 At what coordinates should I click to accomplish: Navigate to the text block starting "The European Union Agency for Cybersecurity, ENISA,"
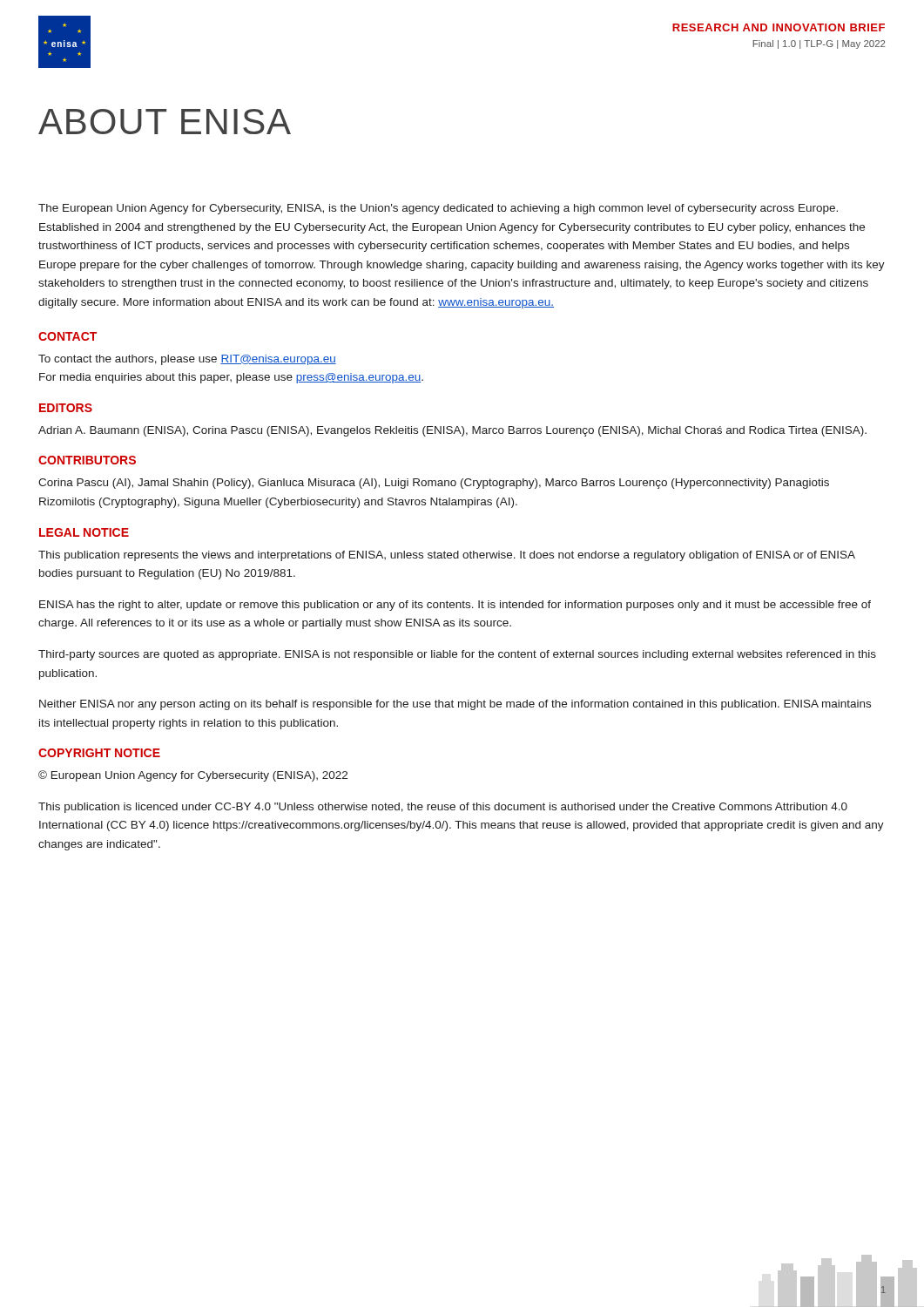pos(461,255)
